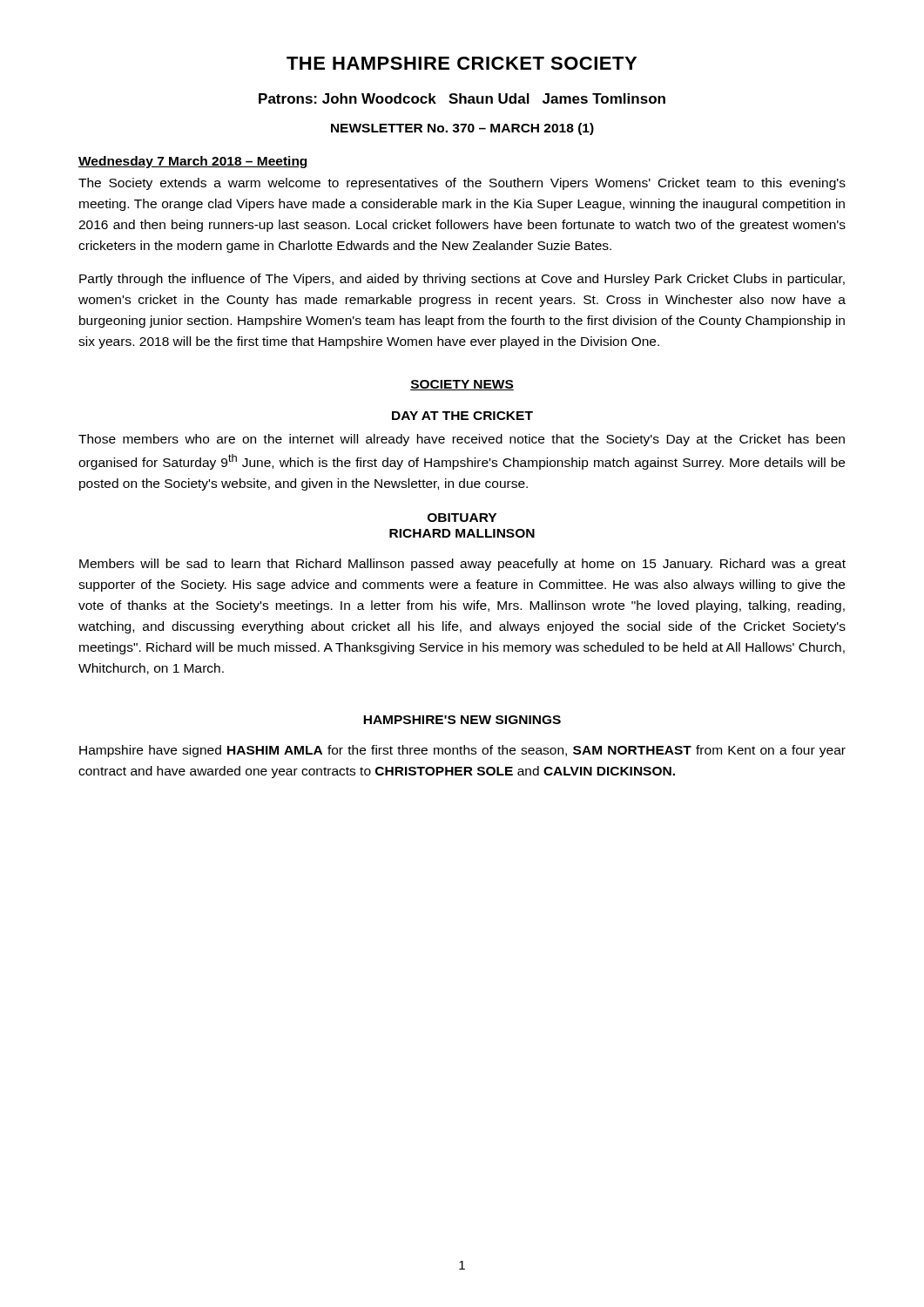Find the section header with the text "SOCIETY NEWS"

(x=462, y=384)
